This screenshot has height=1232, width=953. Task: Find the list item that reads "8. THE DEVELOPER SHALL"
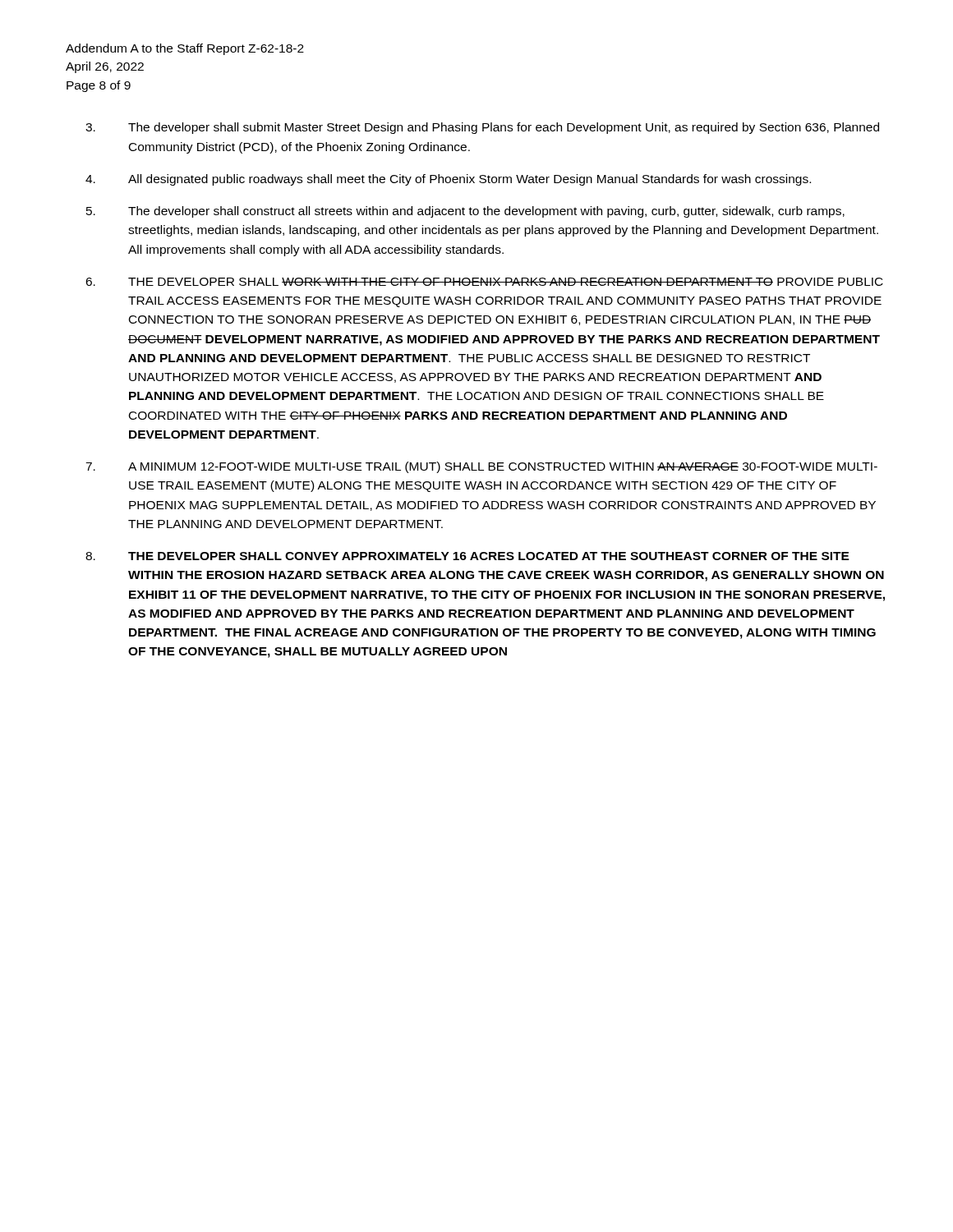[476, 604]
